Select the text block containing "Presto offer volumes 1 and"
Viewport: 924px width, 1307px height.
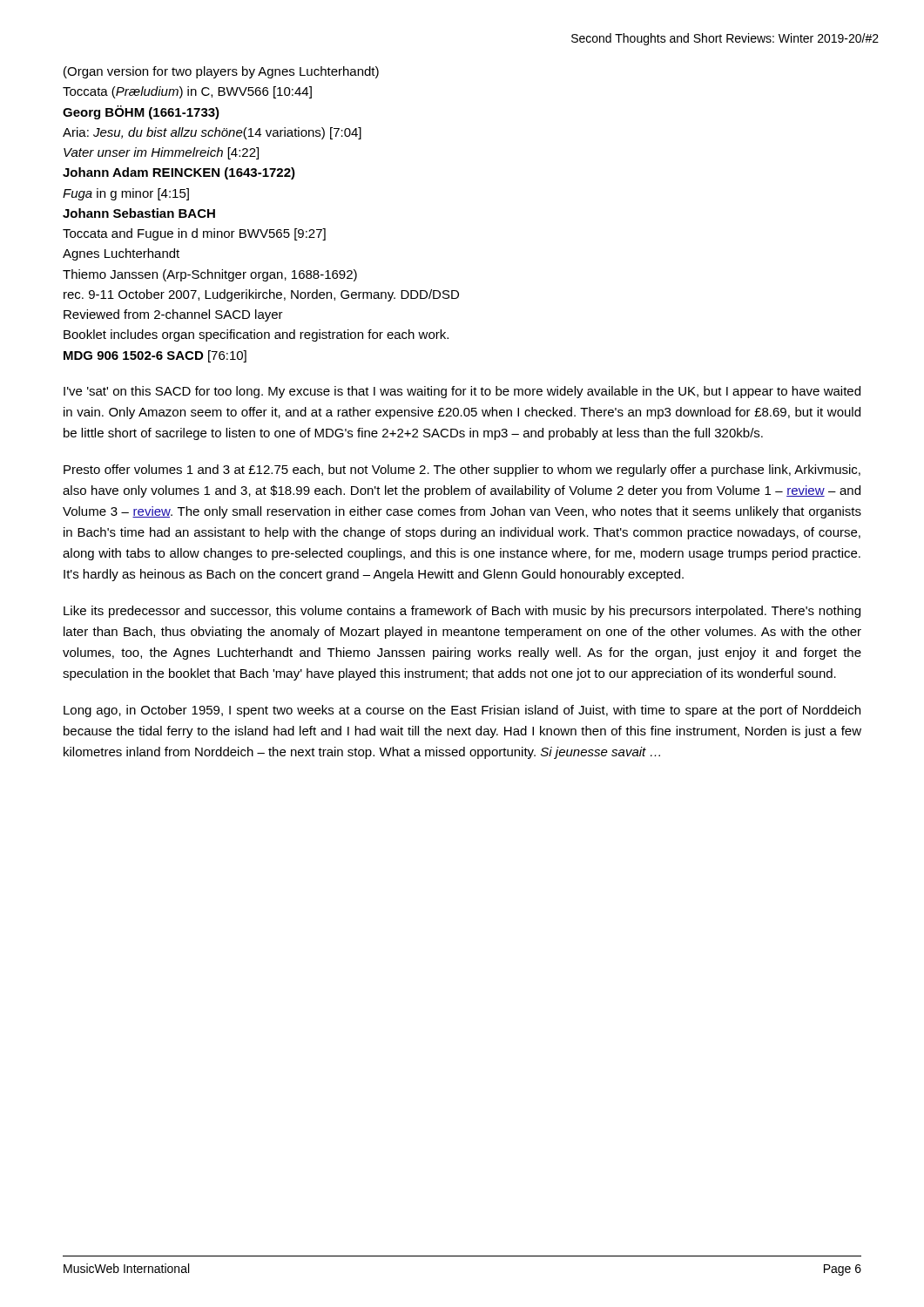tap(462, 521)
